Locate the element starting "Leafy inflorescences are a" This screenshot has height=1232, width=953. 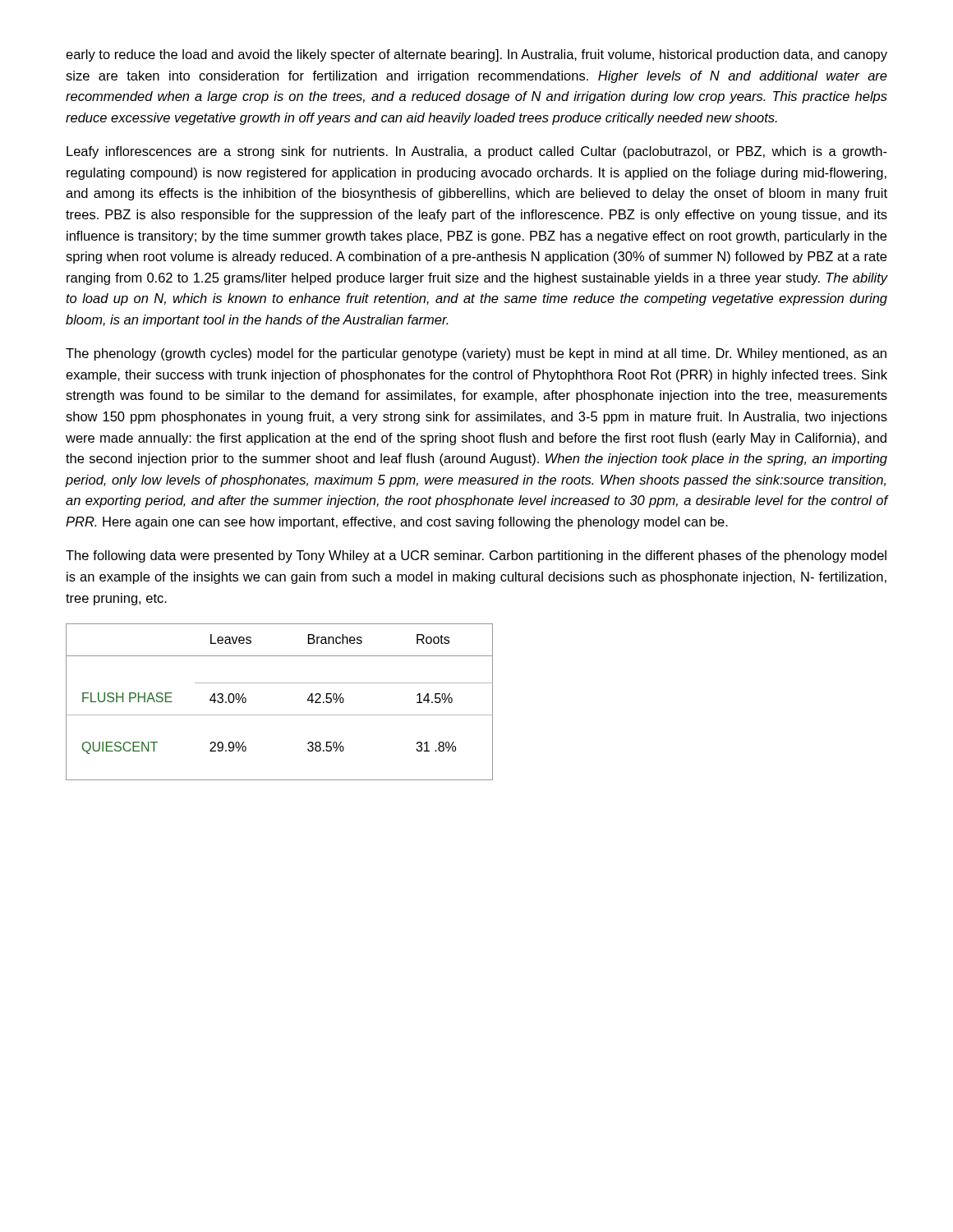coord(476,235)
